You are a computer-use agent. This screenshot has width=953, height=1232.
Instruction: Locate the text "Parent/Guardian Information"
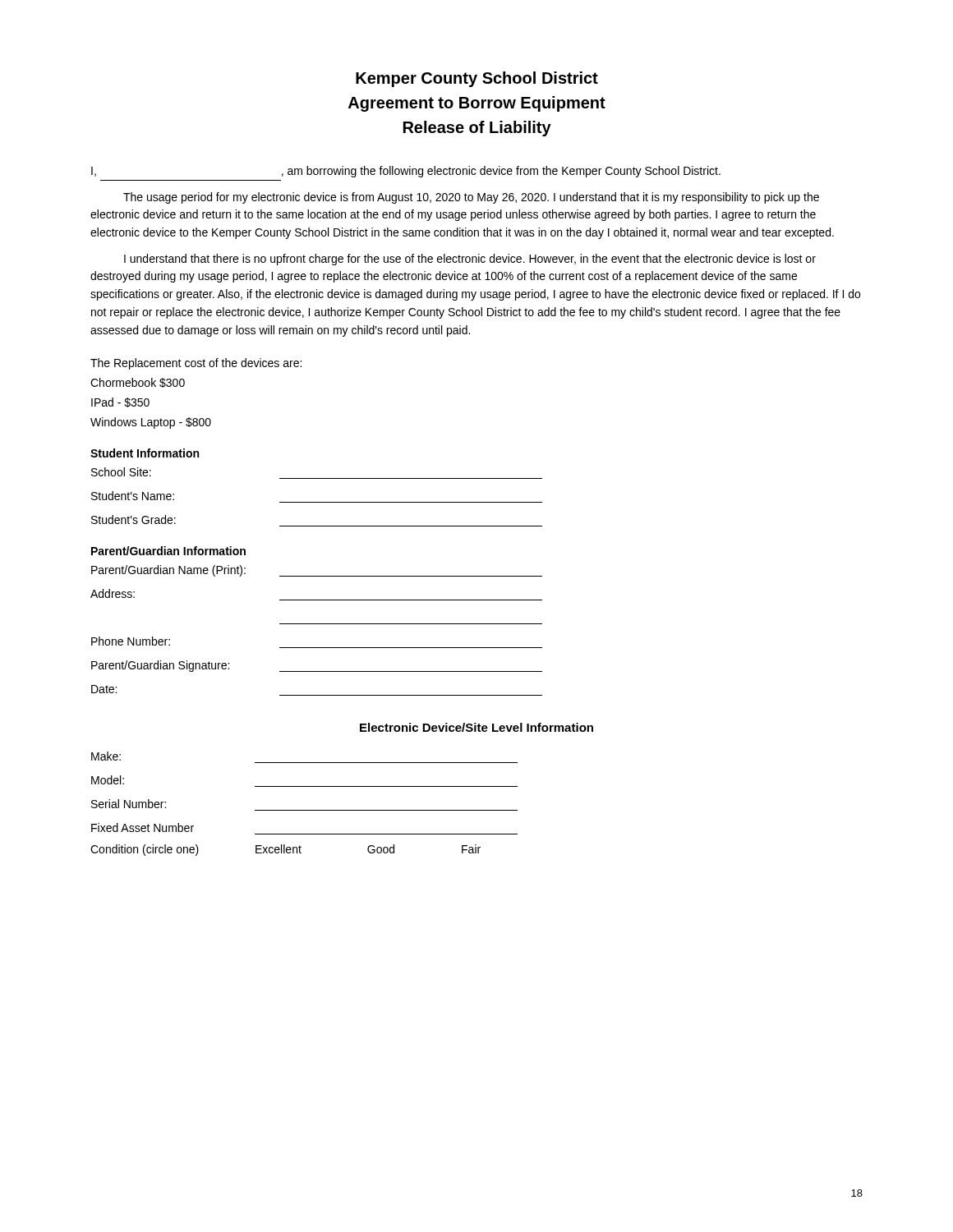pos(168,551)
